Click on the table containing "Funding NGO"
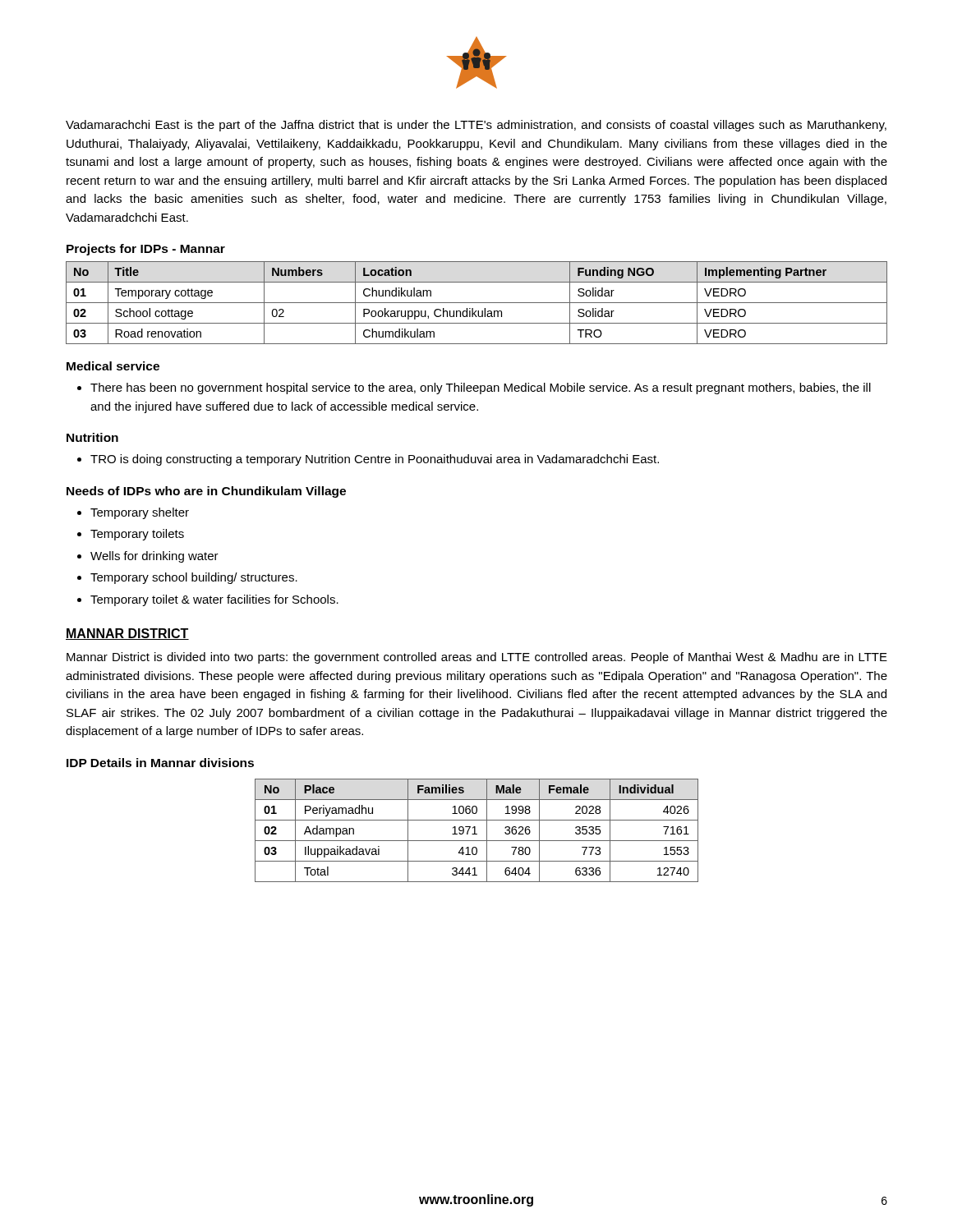Viewport: 953px width, 1232px height. [476, 303]
